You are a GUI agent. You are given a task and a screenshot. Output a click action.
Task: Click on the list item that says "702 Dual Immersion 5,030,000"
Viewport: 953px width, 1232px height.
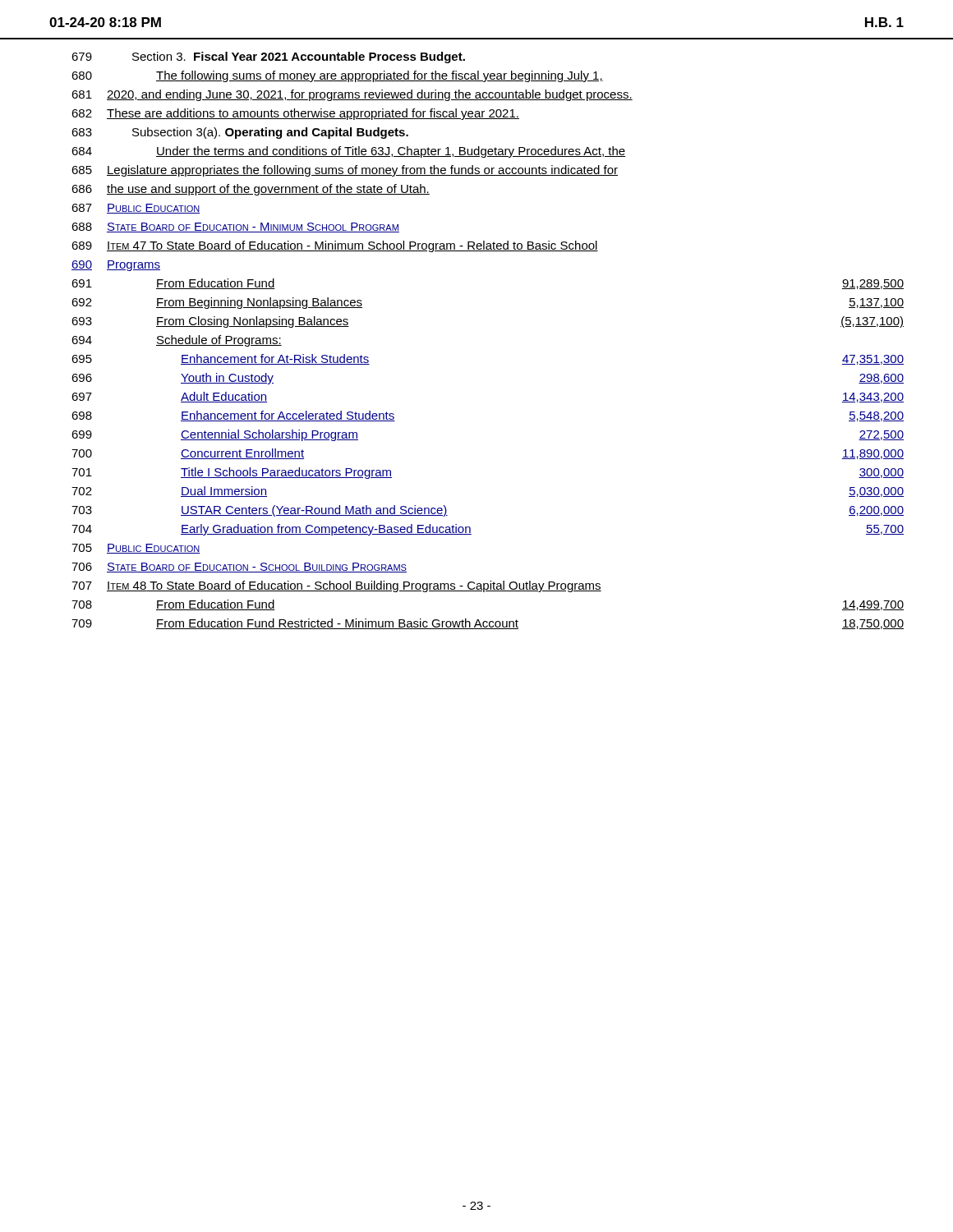[x=83, y=492]
